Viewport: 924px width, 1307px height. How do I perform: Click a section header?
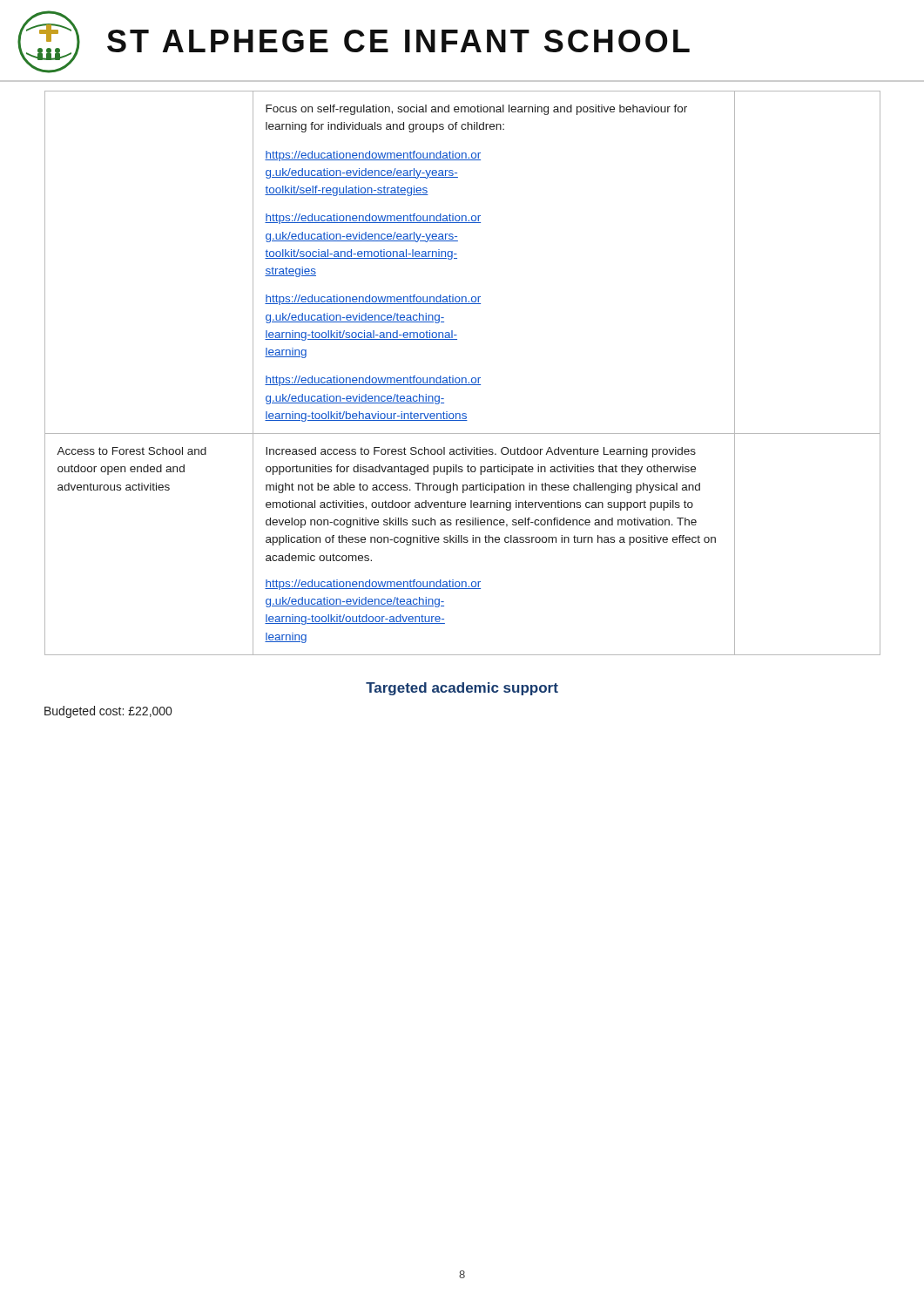[x=462, y=688]
